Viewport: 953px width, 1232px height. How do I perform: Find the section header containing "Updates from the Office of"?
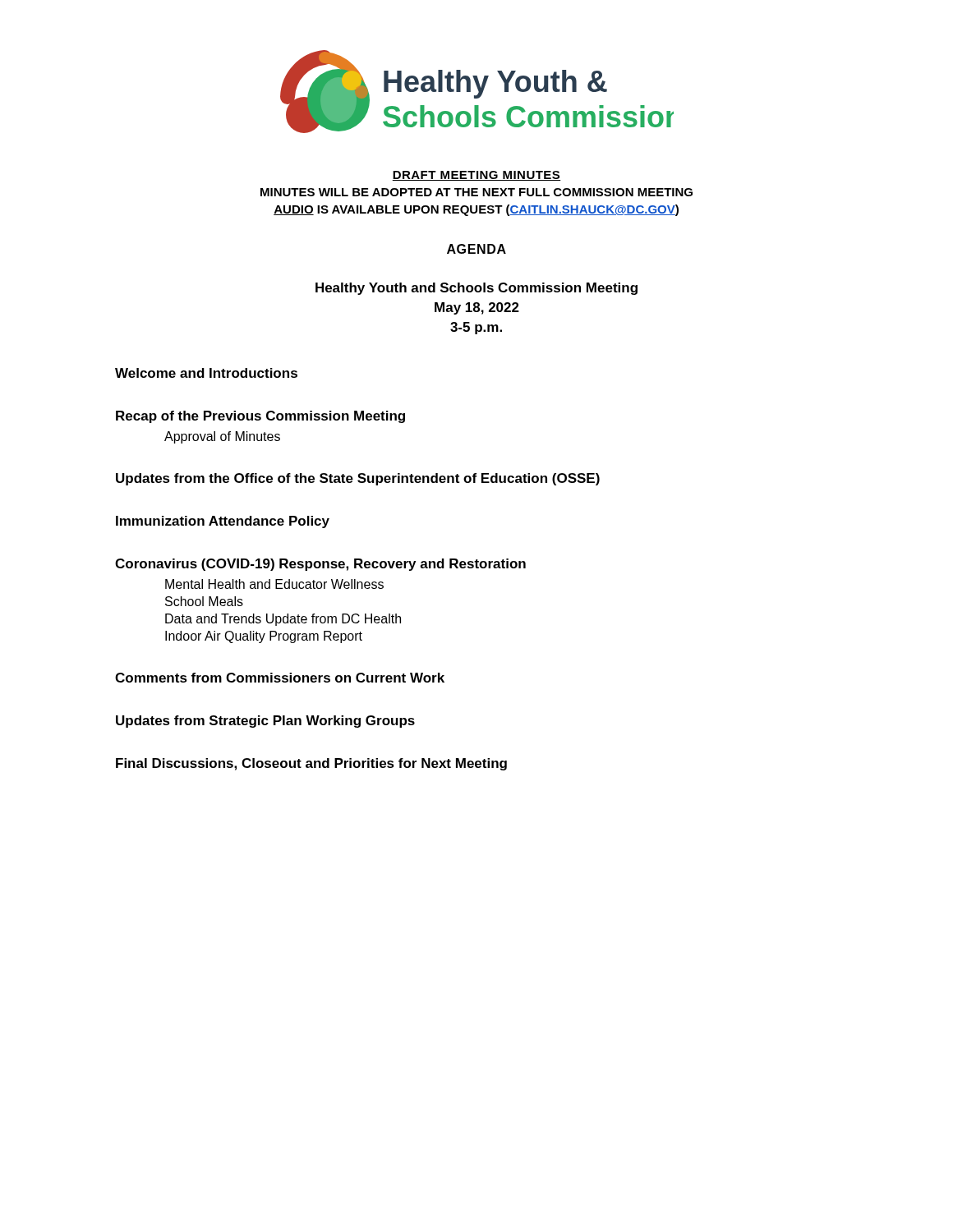pos(358,478)
